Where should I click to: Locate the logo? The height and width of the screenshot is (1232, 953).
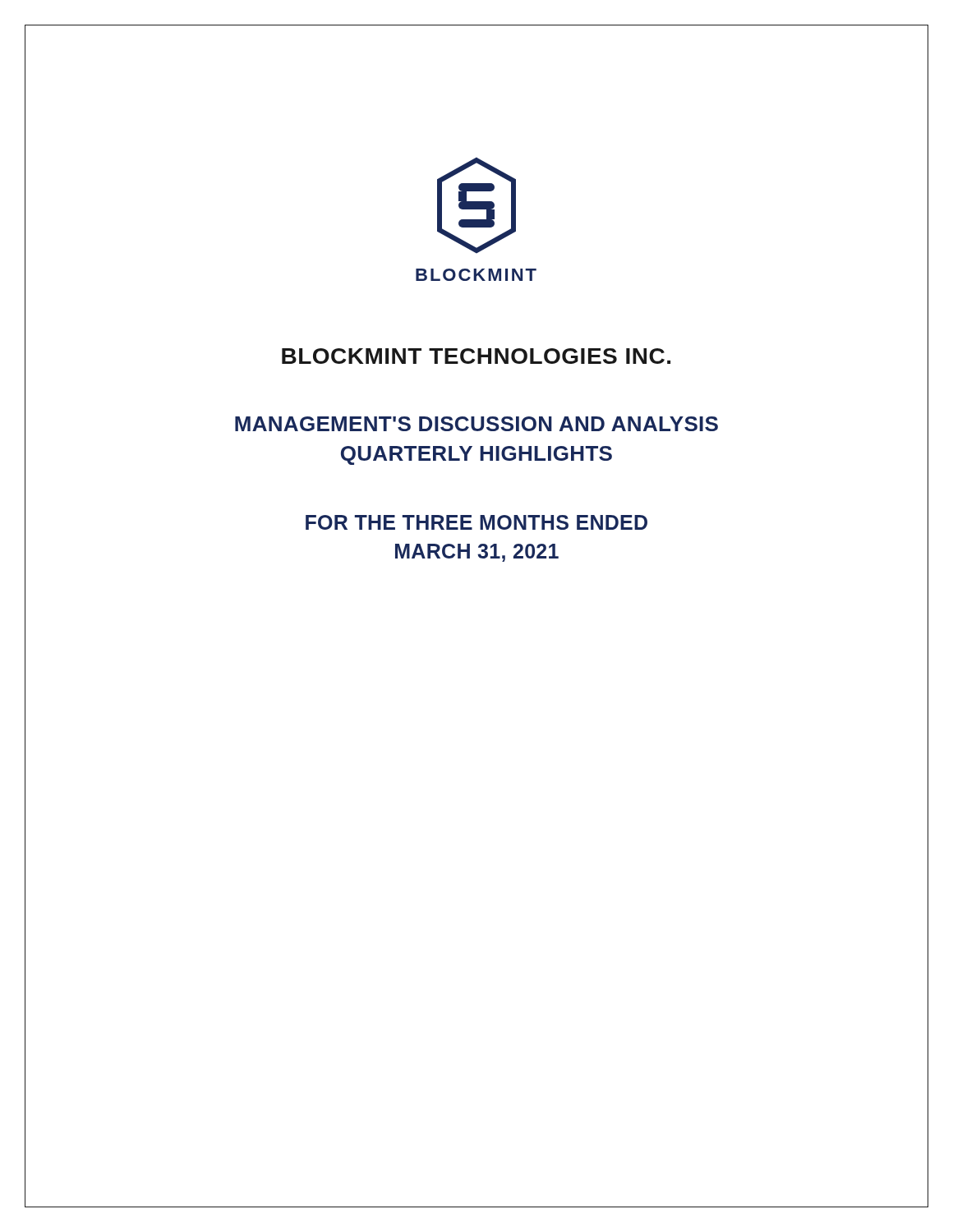tap(476, 221)
